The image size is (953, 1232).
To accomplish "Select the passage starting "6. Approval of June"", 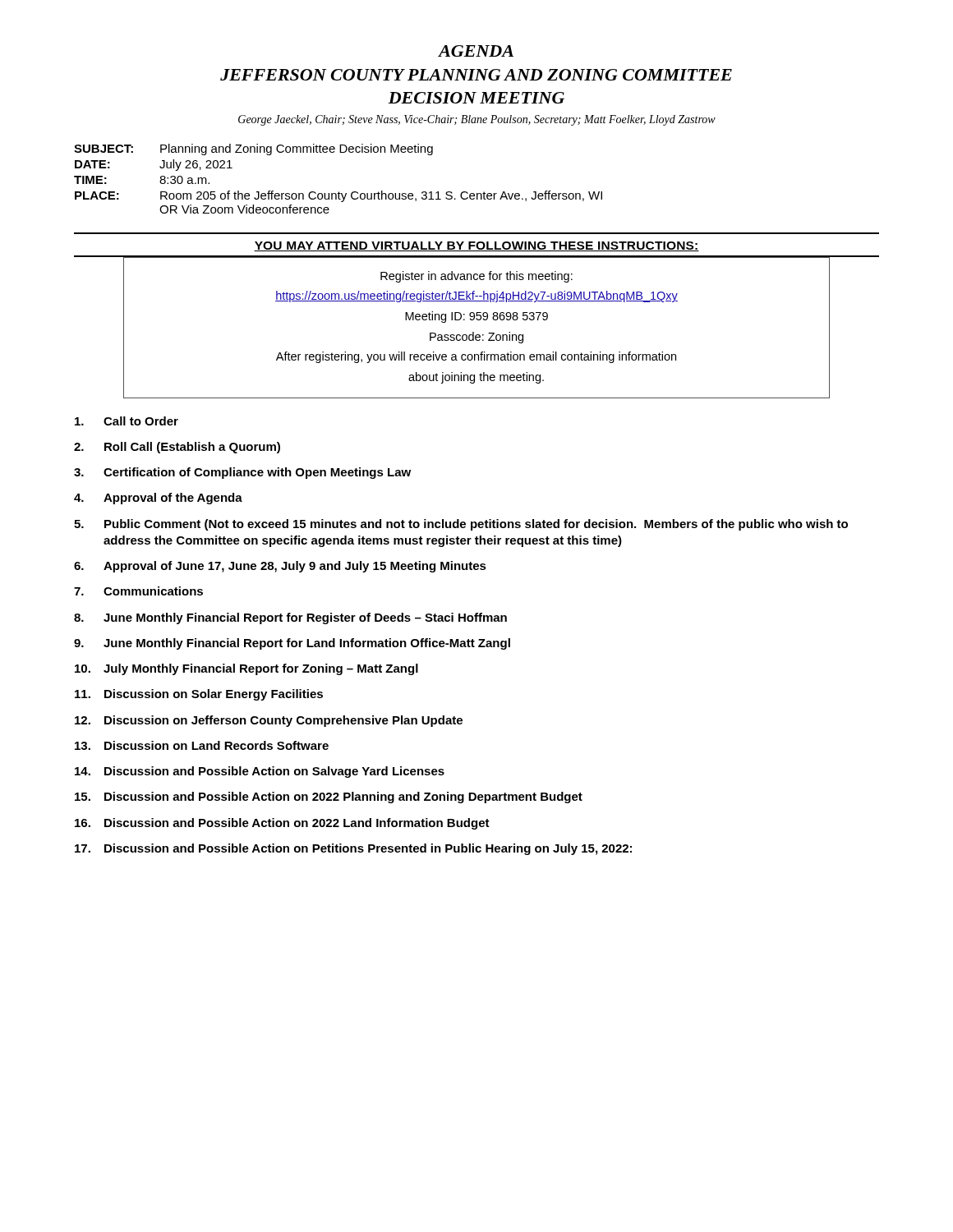I will click(476, 566).
